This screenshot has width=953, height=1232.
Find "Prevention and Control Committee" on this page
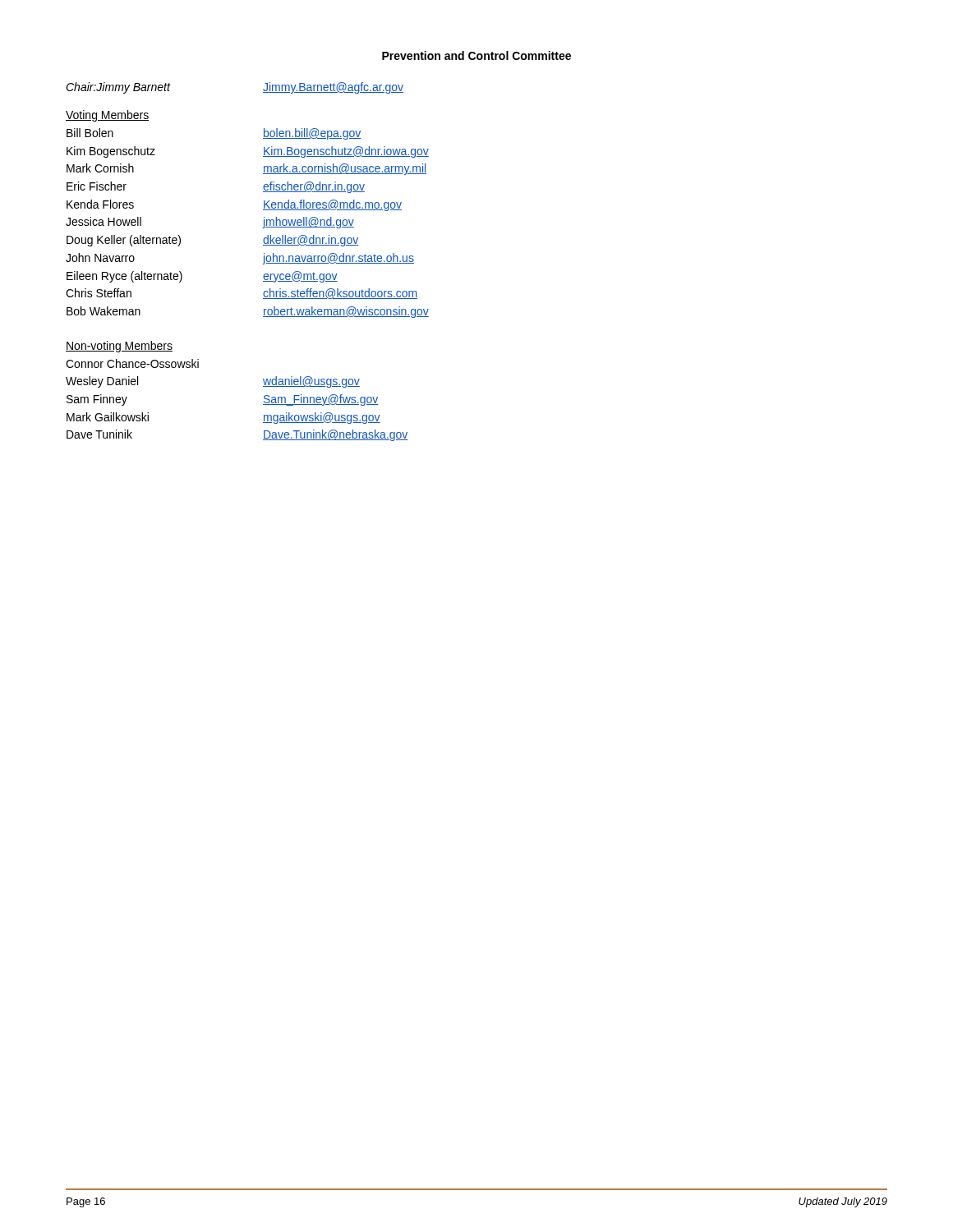(x=476, y=56)
